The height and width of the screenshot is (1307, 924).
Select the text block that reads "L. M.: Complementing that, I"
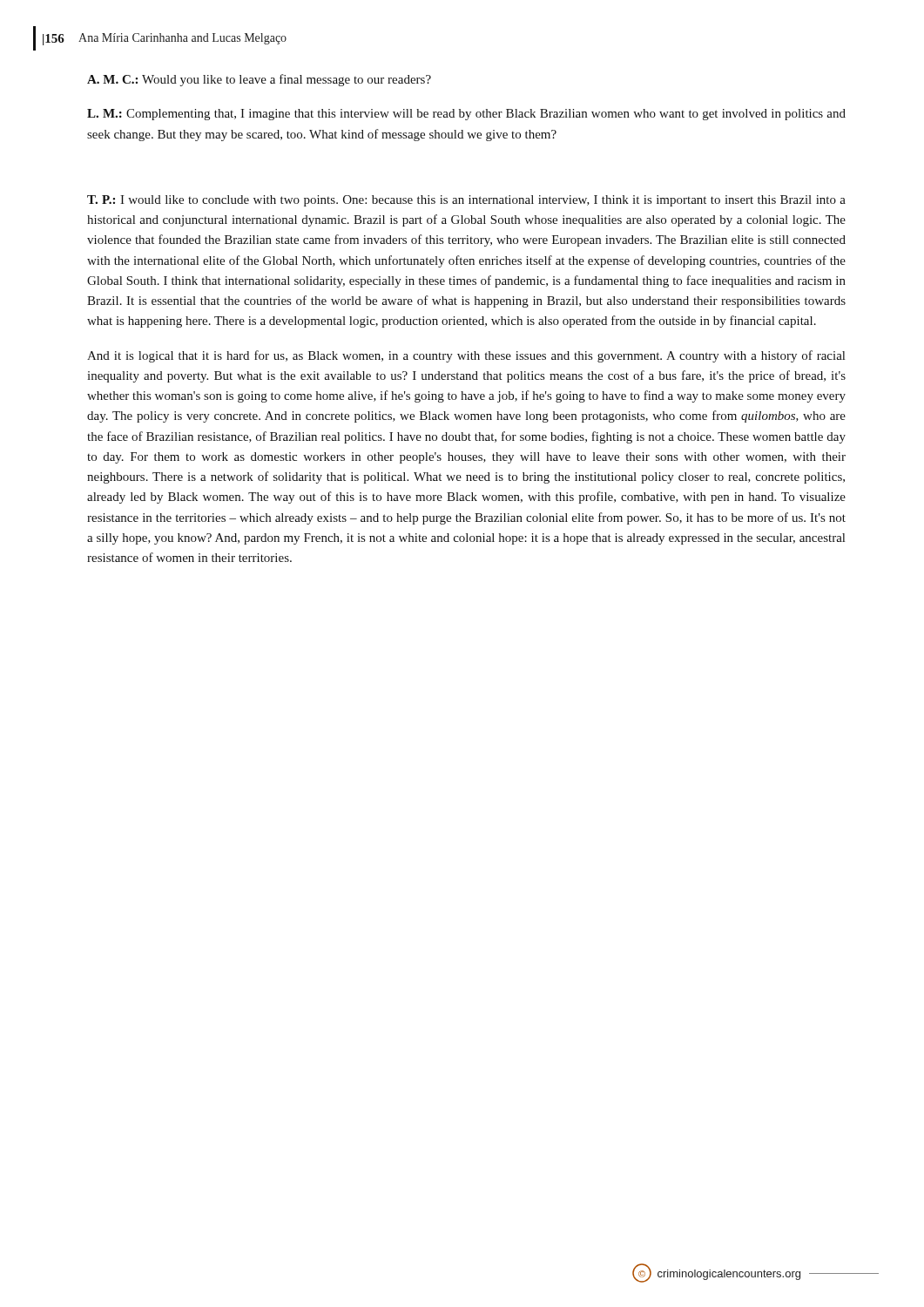coord(466,124)
